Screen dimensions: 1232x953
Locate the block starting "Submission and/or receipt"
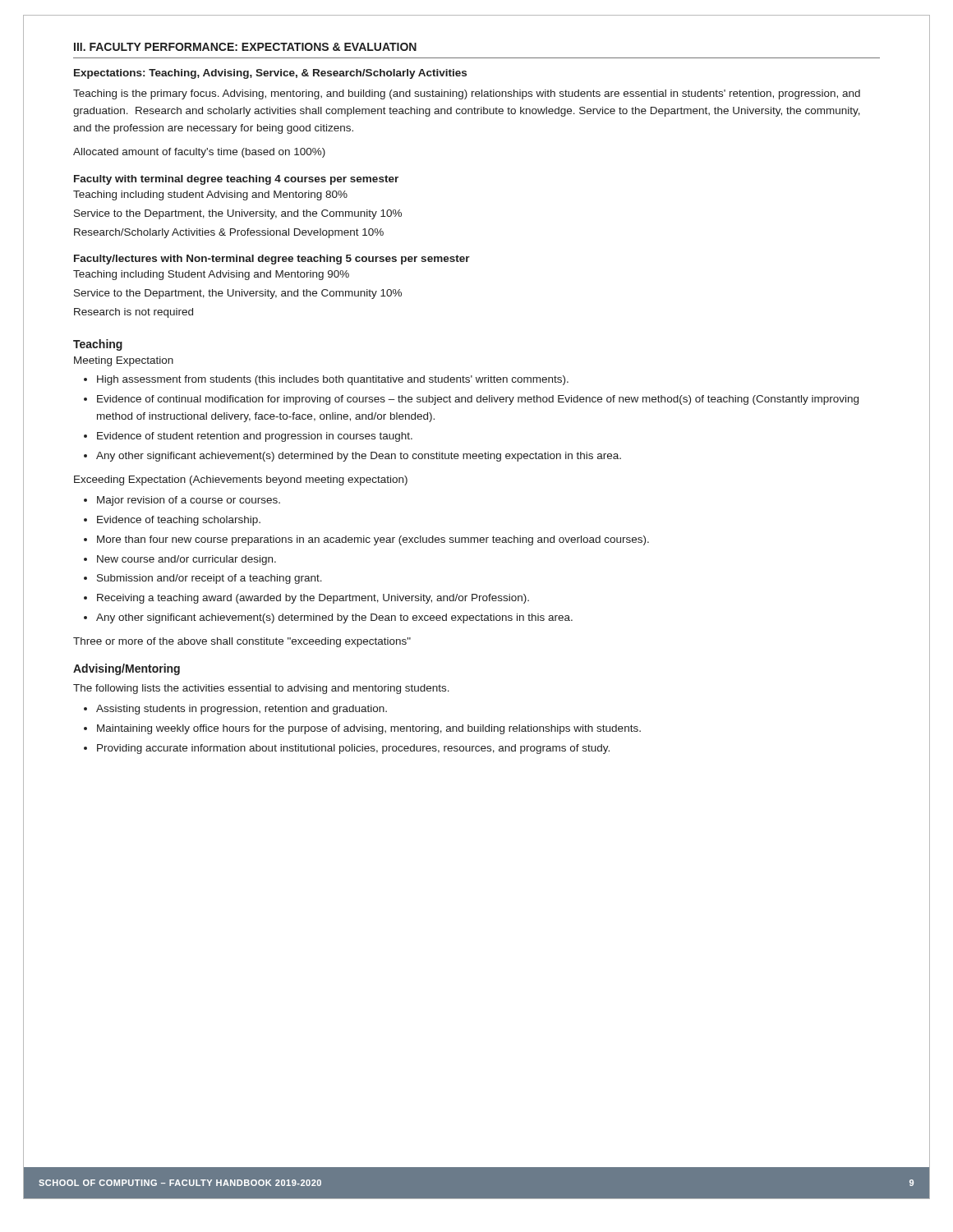tap(209, 578)
